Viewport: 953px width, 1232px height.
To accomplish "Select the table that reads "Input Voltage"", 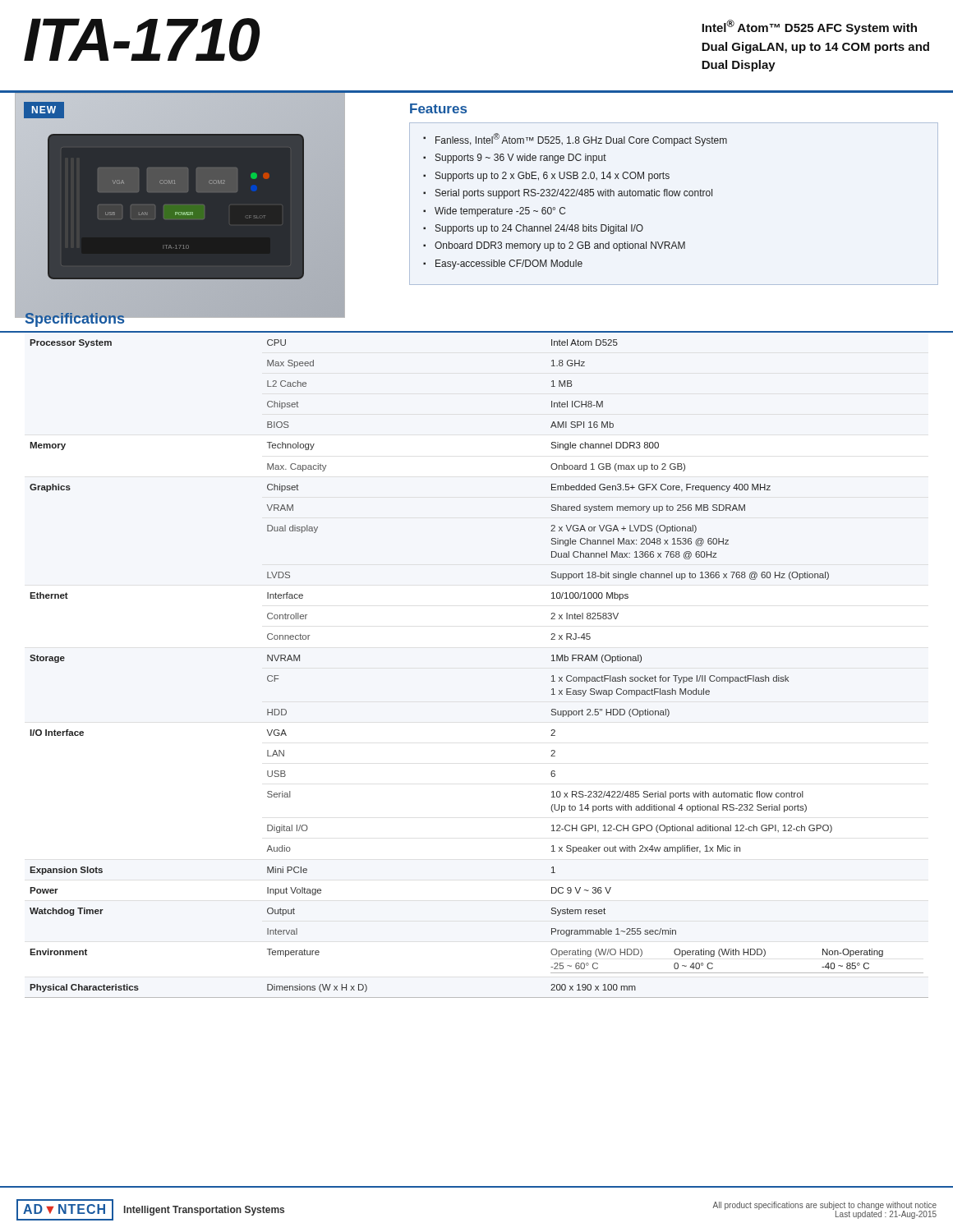I will [476, 665].
